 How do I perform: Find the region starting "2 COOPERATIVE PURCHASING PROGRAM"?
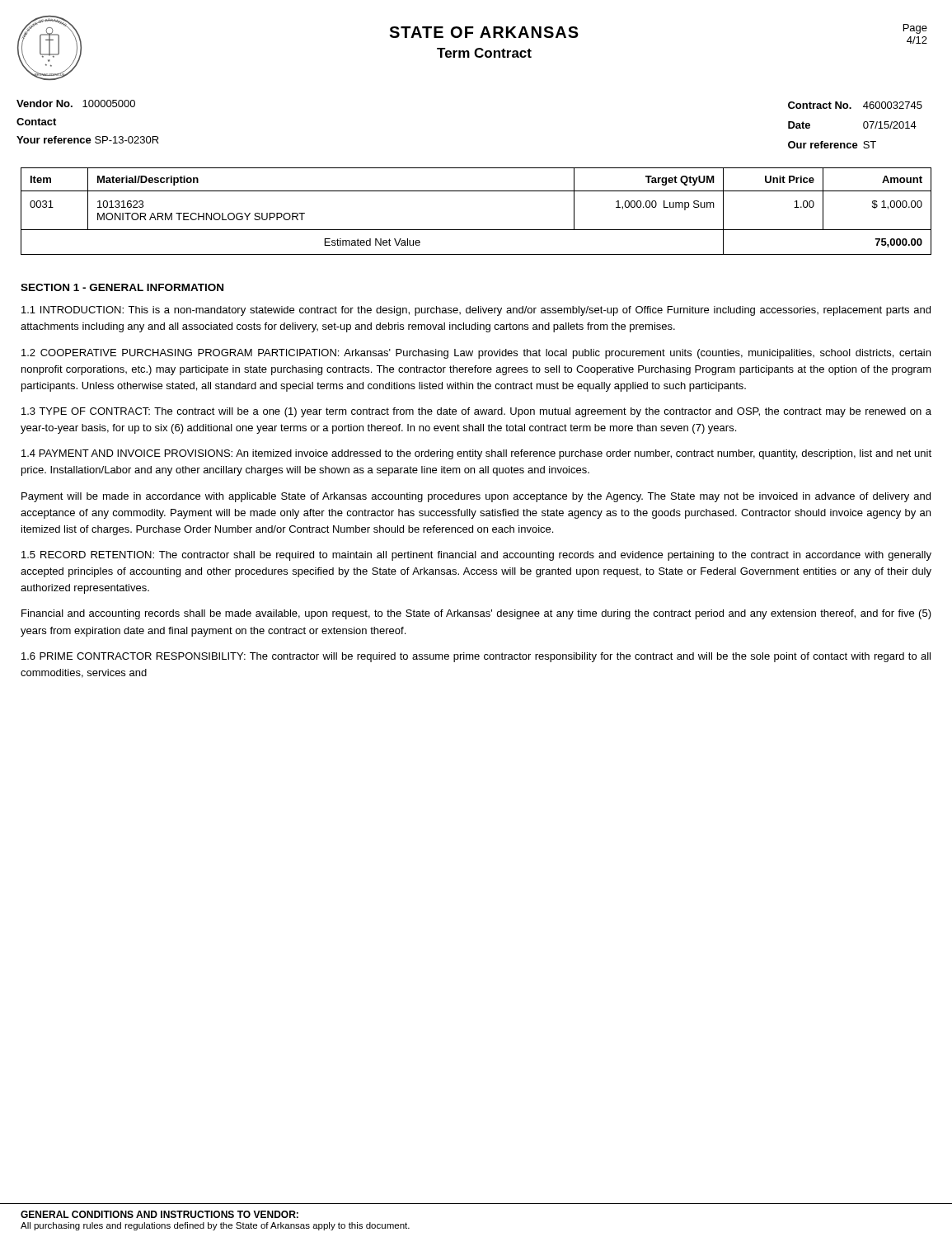(476, 369)
